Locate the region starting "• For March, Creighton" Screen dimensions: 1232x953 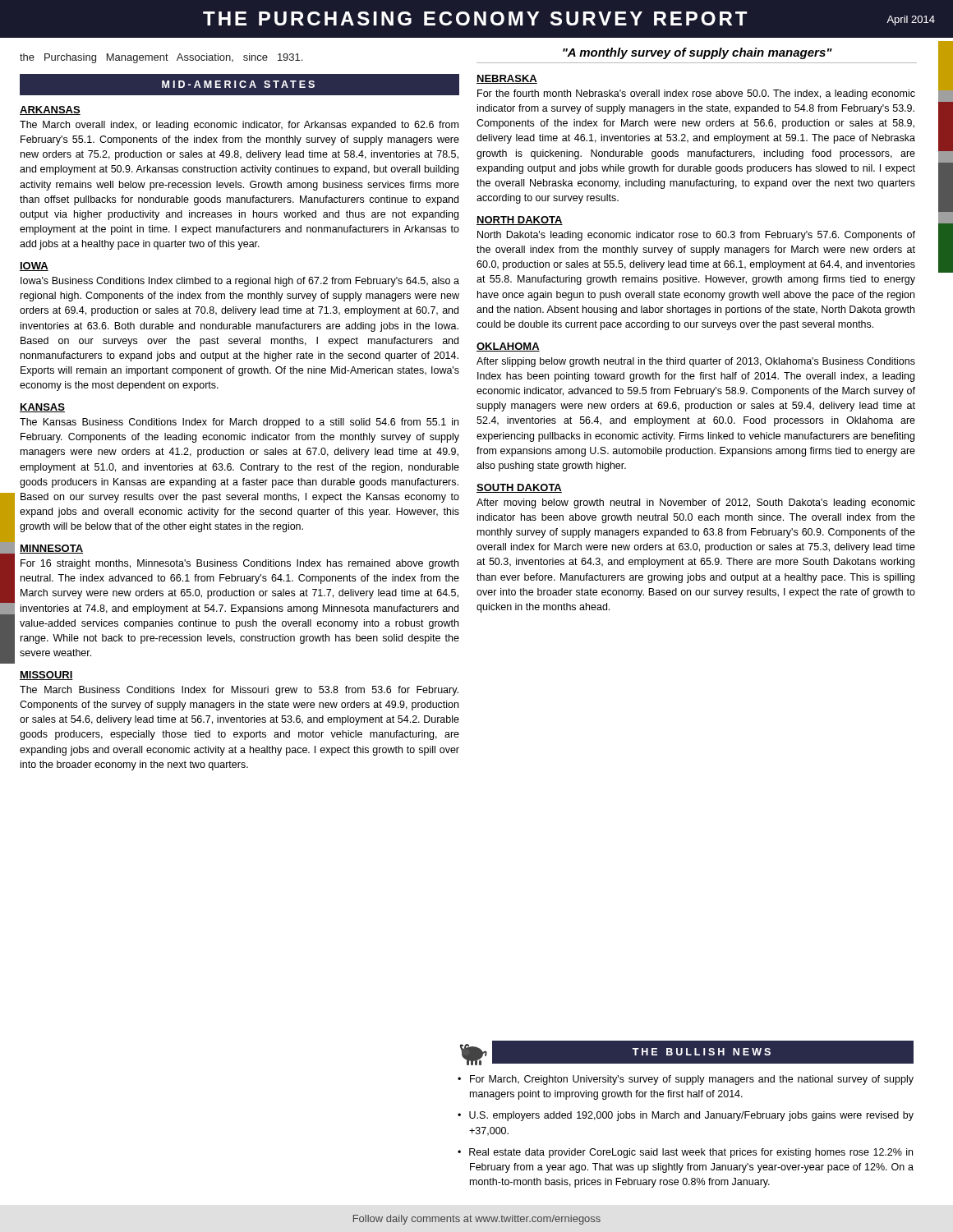coord(686,1087)
